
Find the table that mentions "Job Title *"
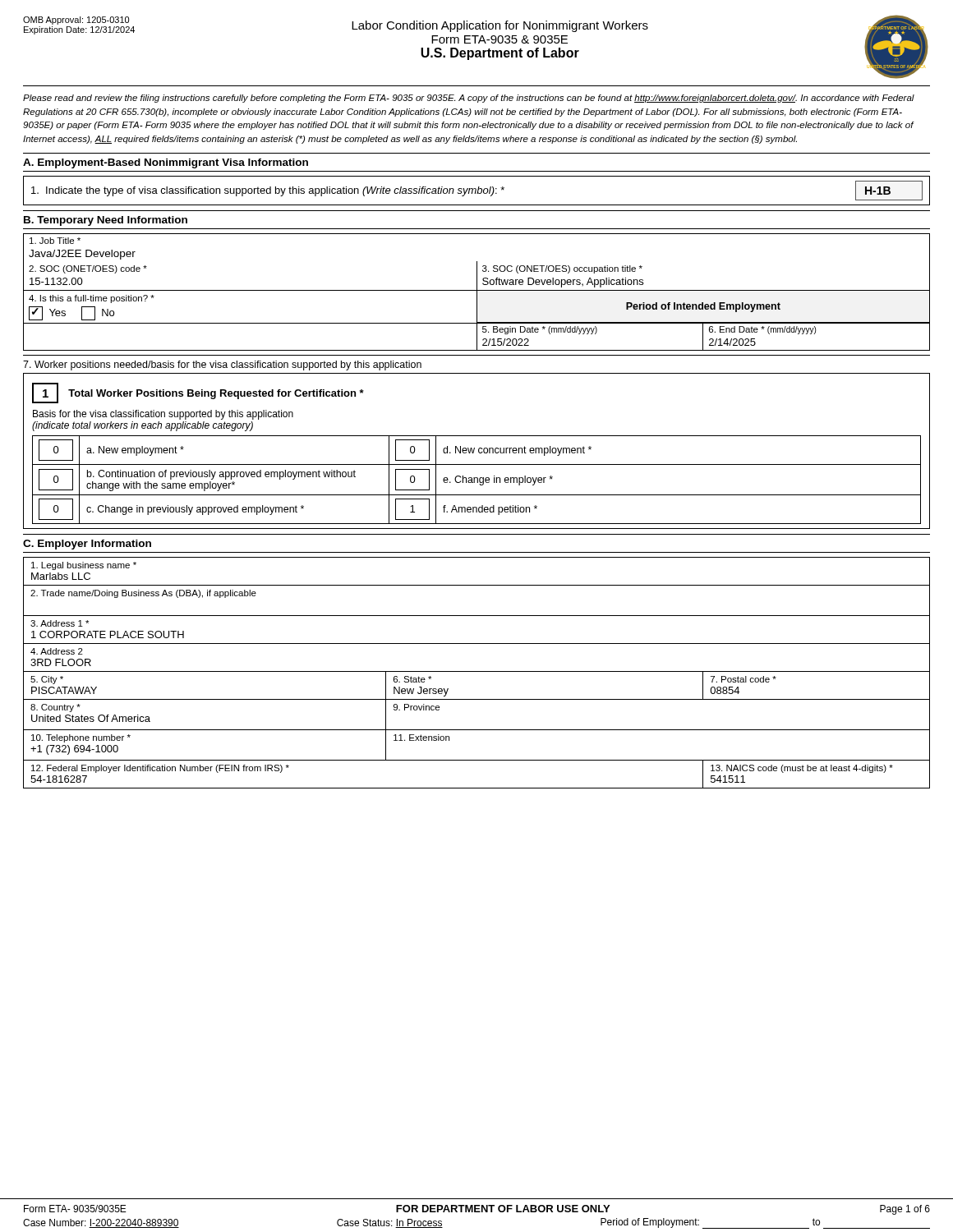tap(476, 292)
